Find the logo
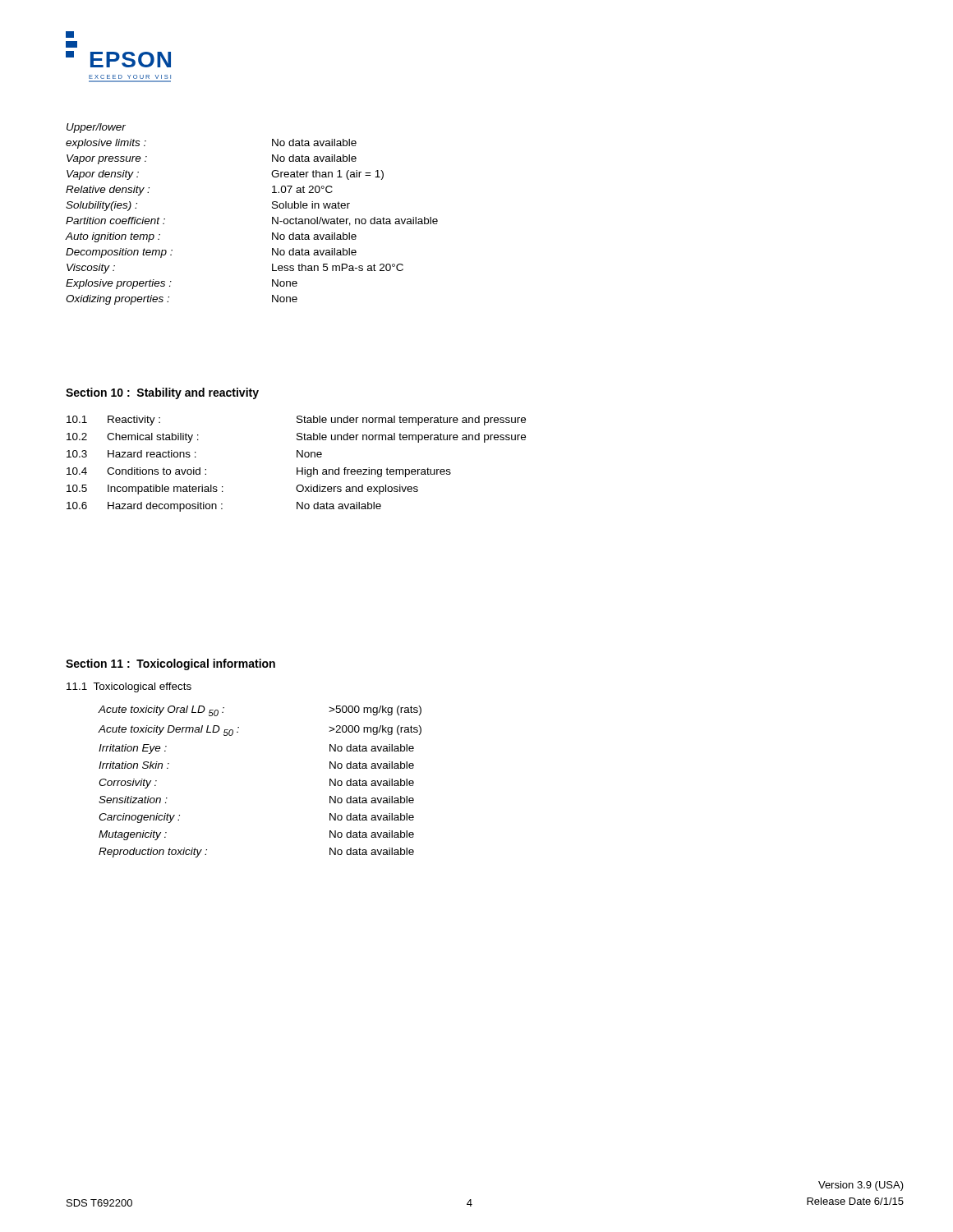 pos(119,65)
